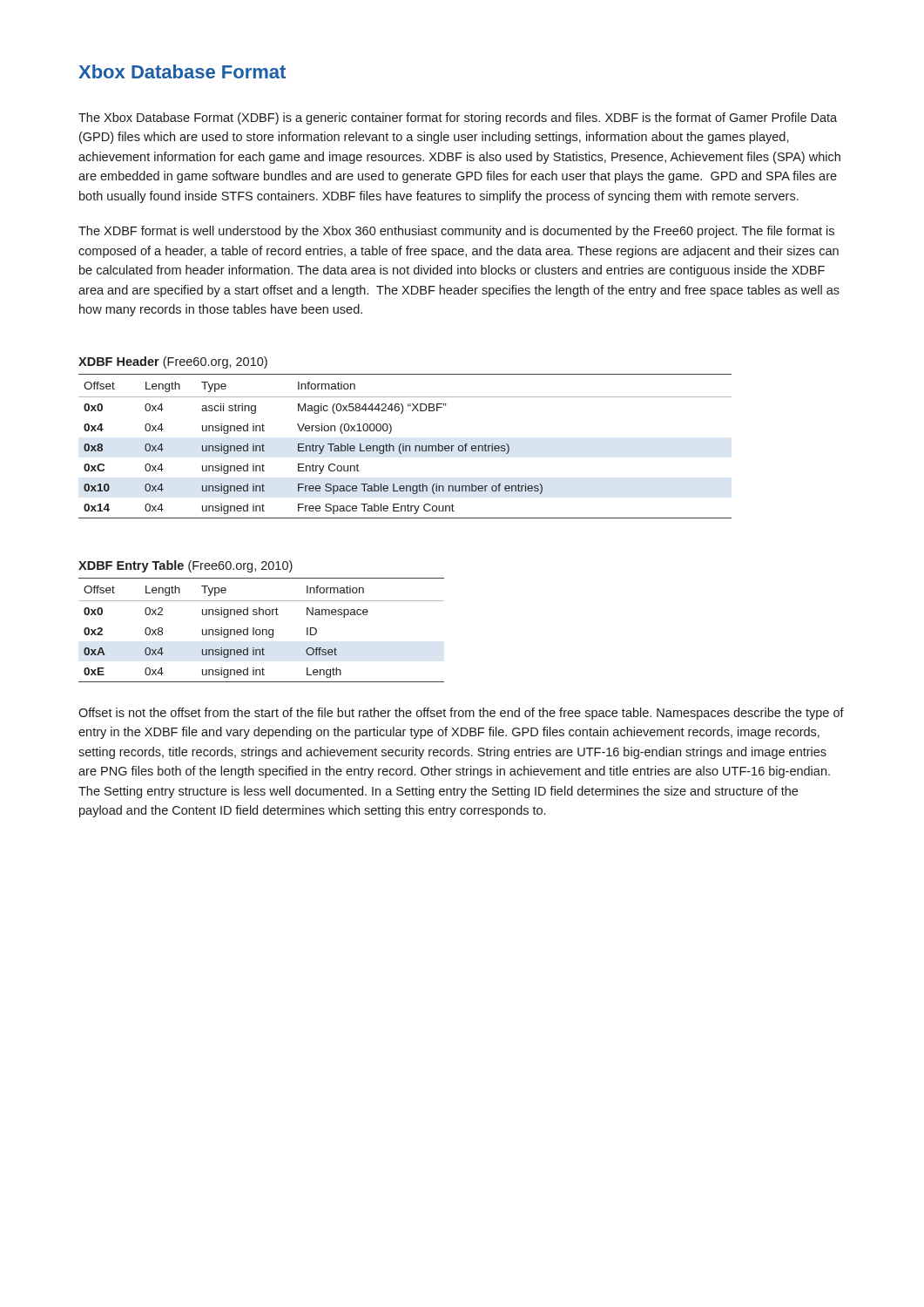Click on the table containing "Entry Table Length (in number"
924x1307 pixels.
[x=462, y=446]
